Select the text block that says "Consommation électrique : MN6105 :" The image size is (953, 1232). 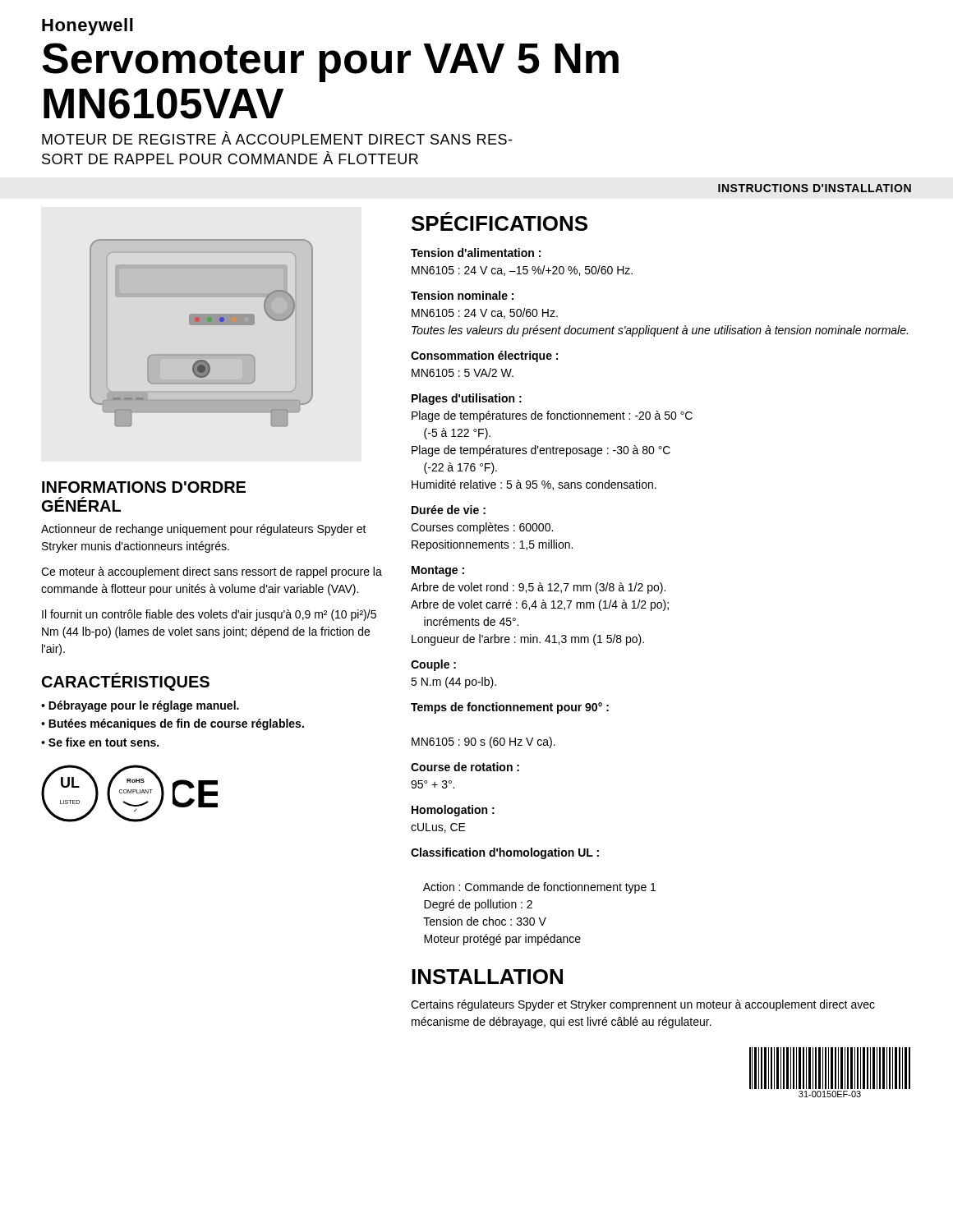pos(484,356)
